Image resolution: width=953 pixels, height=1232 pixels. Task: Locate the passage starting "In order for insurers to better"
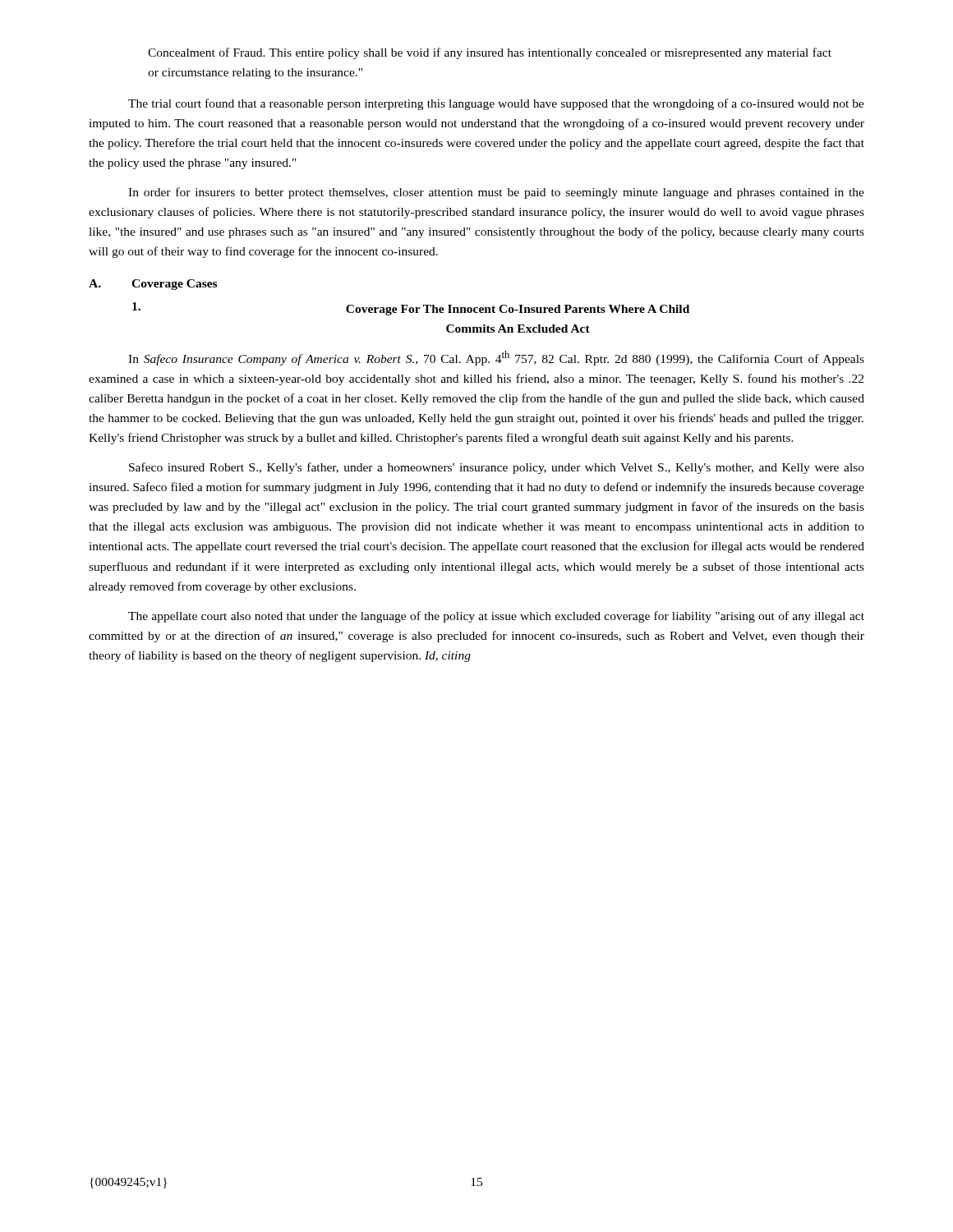tap(476, 222)
